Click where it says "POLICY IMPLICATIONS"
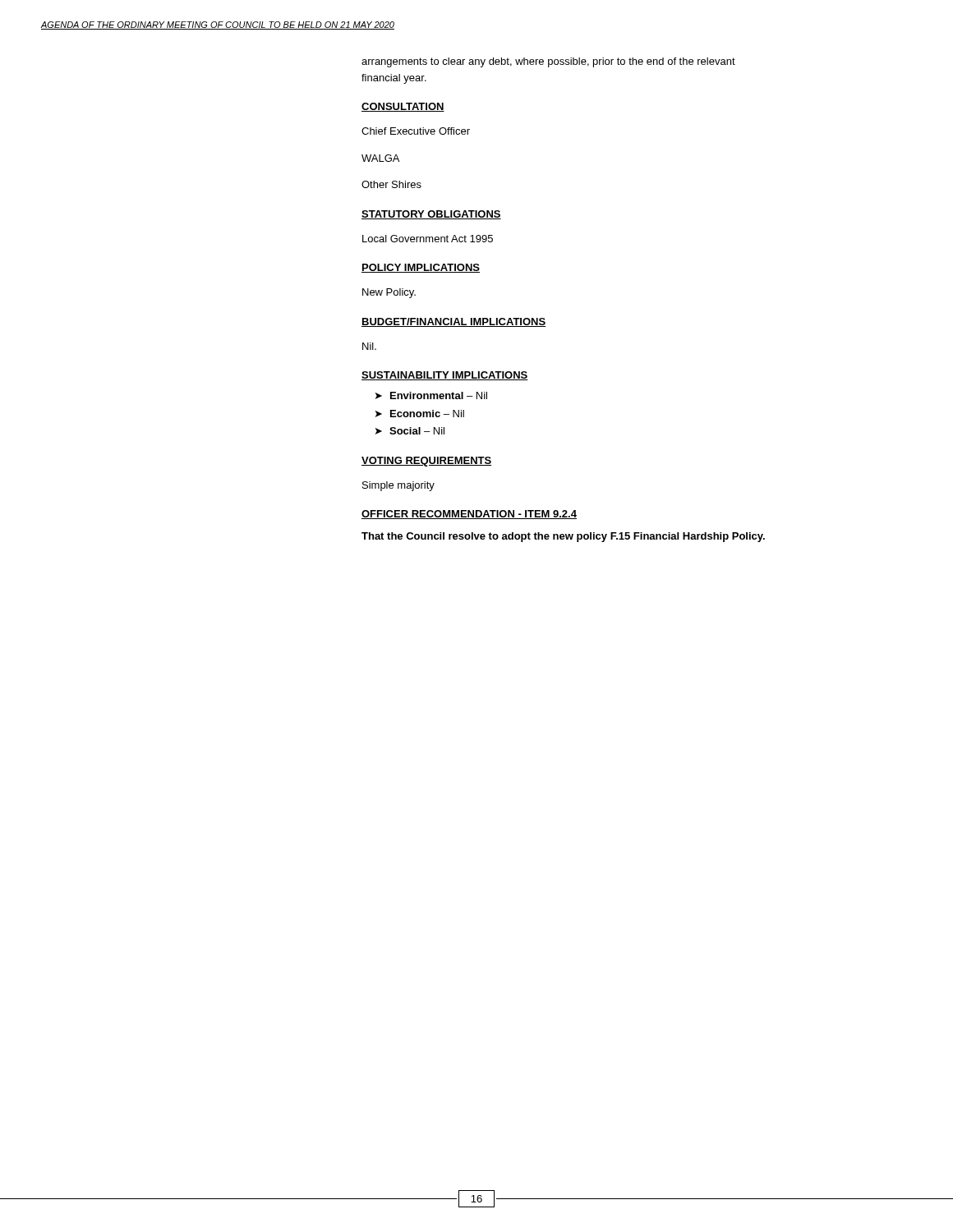The width and height of the screenshot is (953, 1232). point(421,267)
